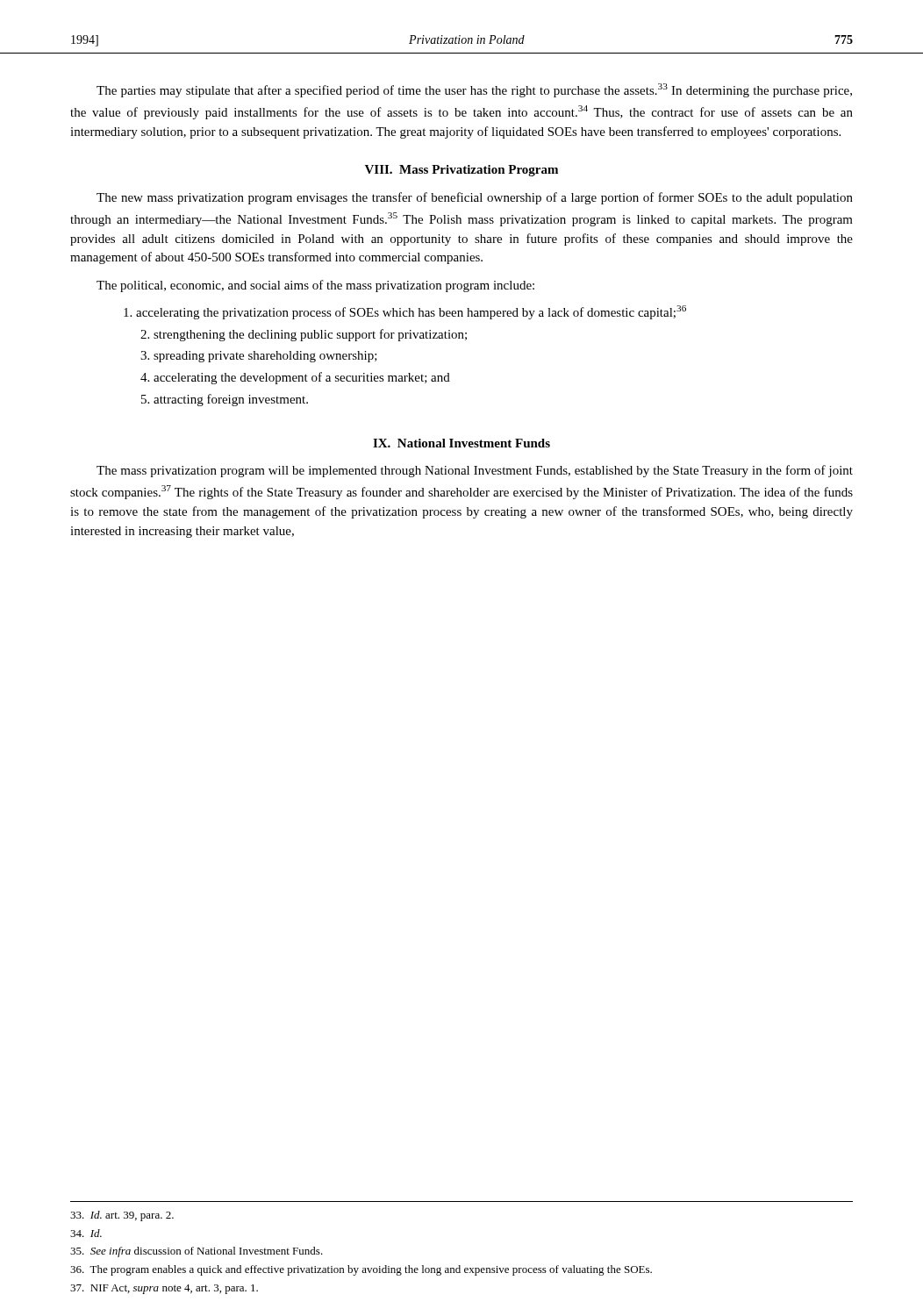Click on the element starting "Id. art. 39,"

pyautogui.click(x=122, y=1215)
